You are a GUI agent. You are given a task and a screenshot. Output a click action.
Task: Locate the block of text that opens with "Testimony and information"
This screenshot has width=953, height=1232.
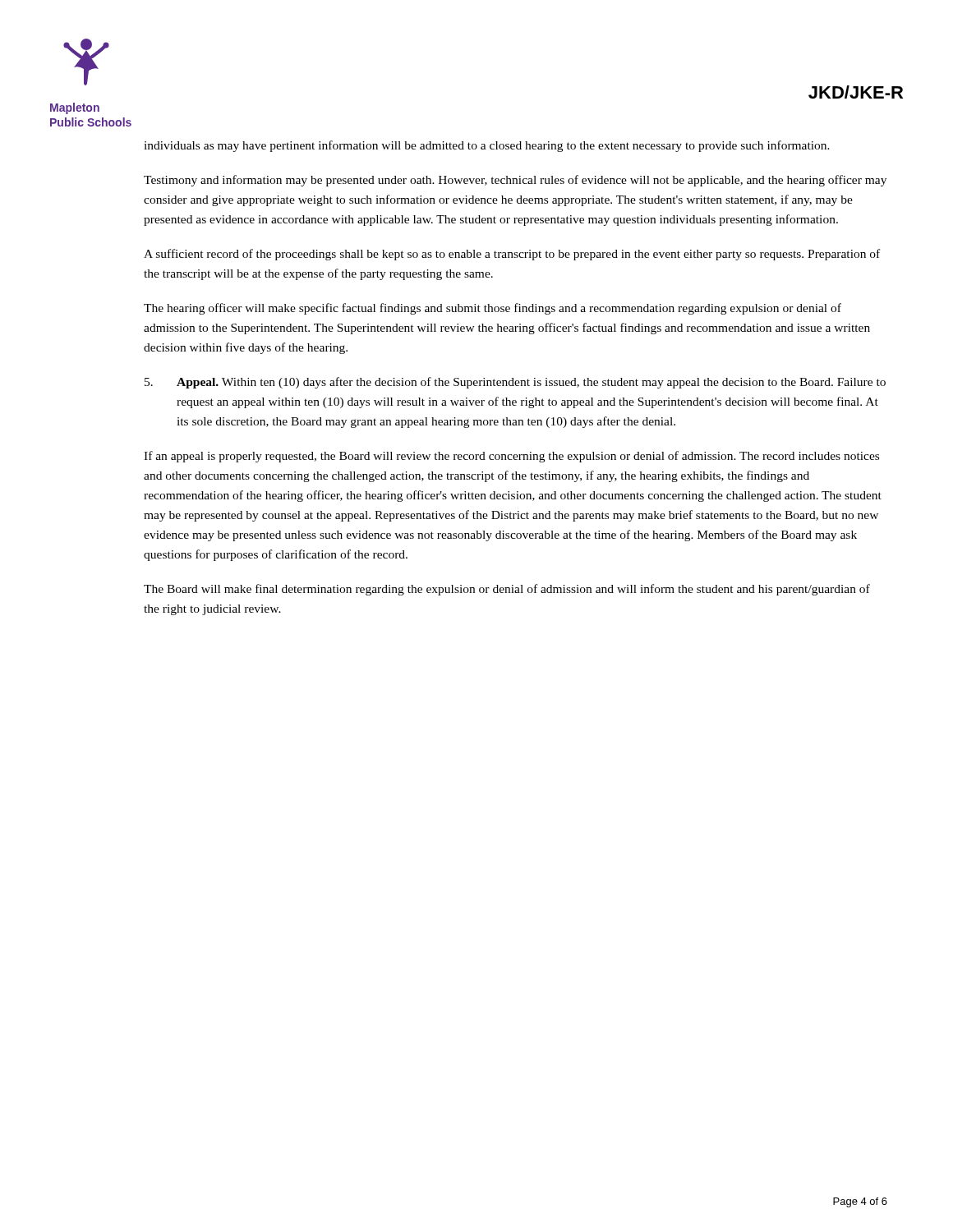515,199
